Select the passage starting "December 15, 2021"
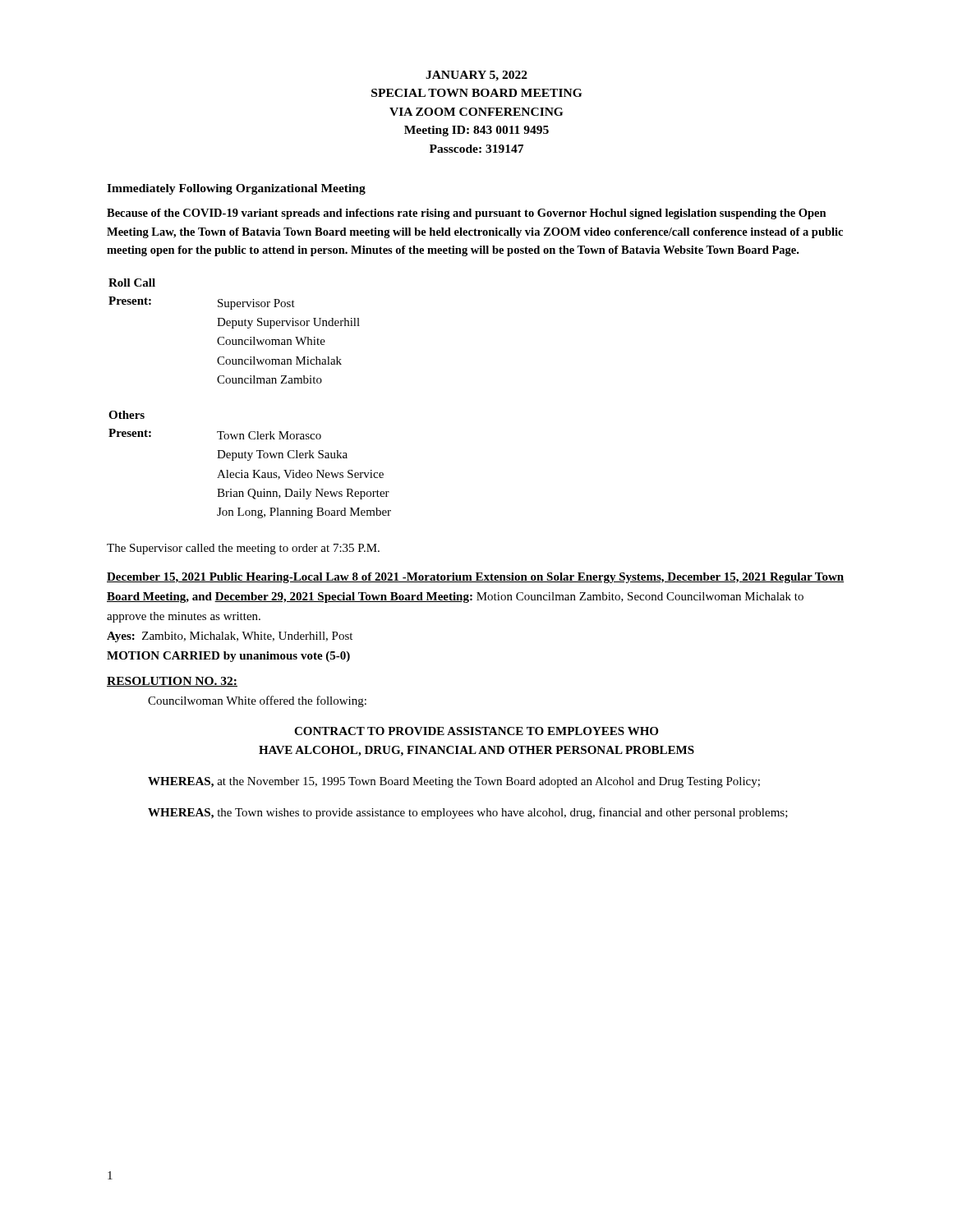 (x=475, y=578)
